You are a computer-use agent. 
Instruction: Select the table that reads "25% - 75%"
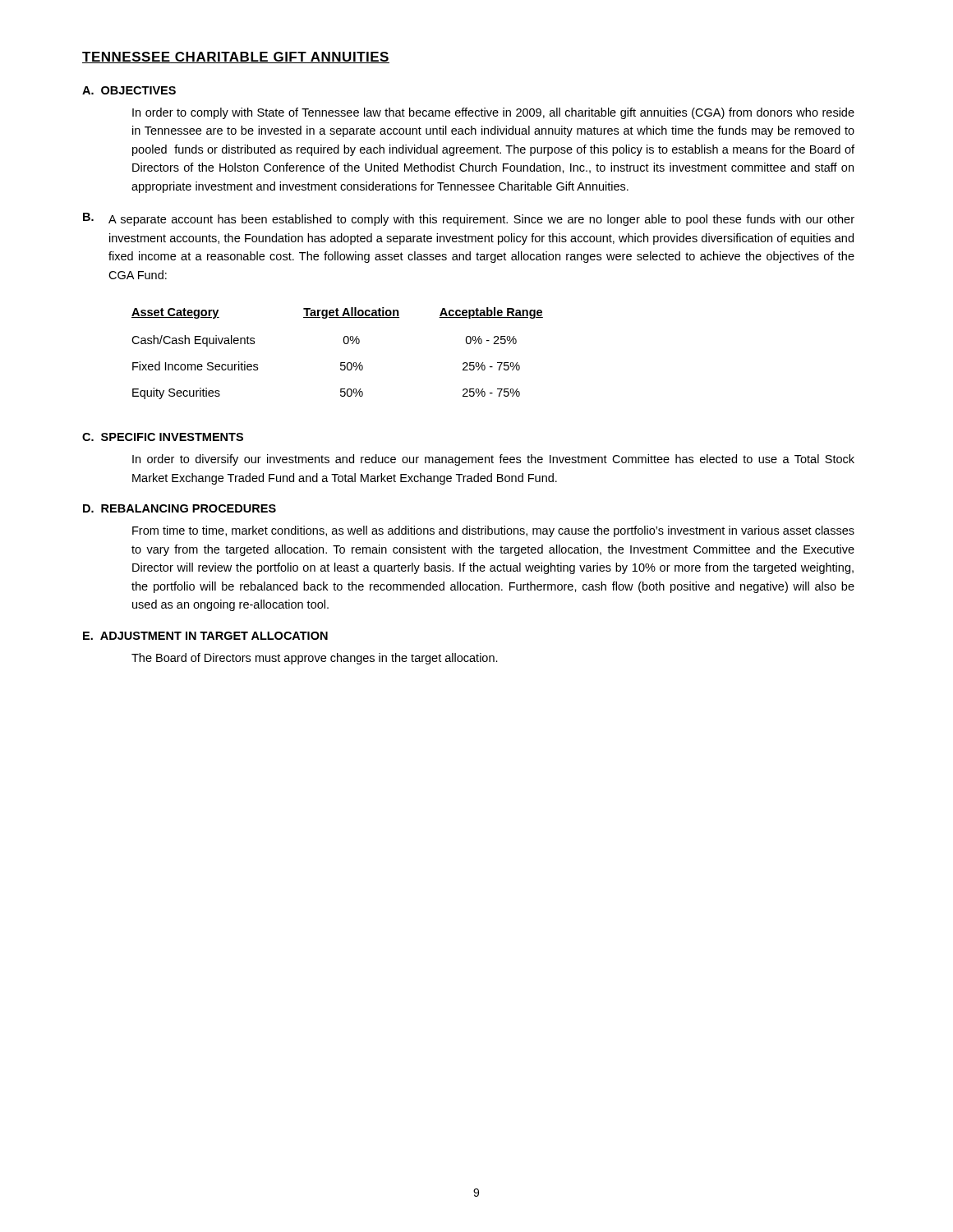pyautogui.click(x=493, y=353)
